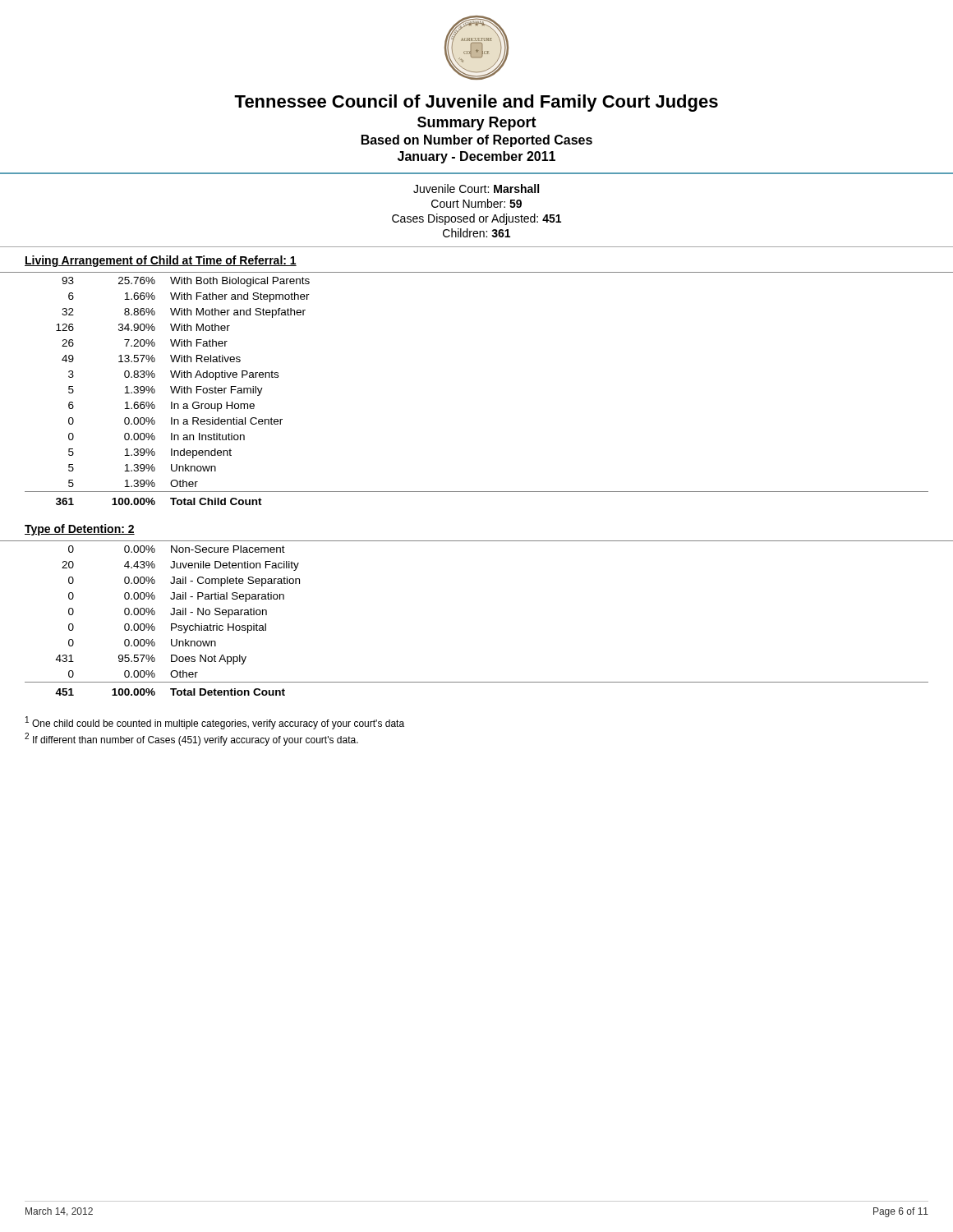Select the element starting "Cases Disposed or Adjusted: 451"

(476, 218)
